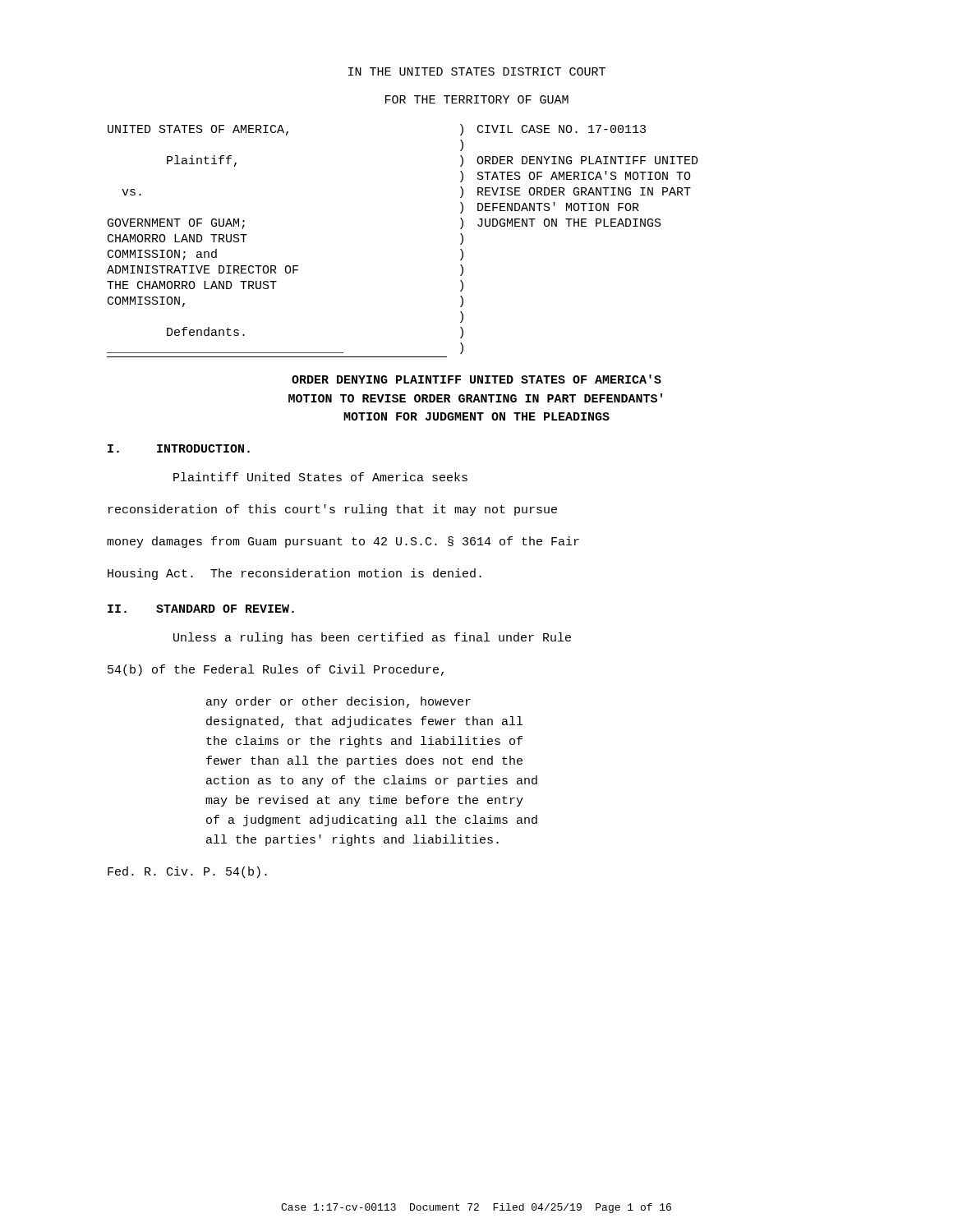Click on the table containing "ADMINISTRATIVE DIRECTOR OF"
Viewport: 953px width, 1232px height.
pos(476,240)
